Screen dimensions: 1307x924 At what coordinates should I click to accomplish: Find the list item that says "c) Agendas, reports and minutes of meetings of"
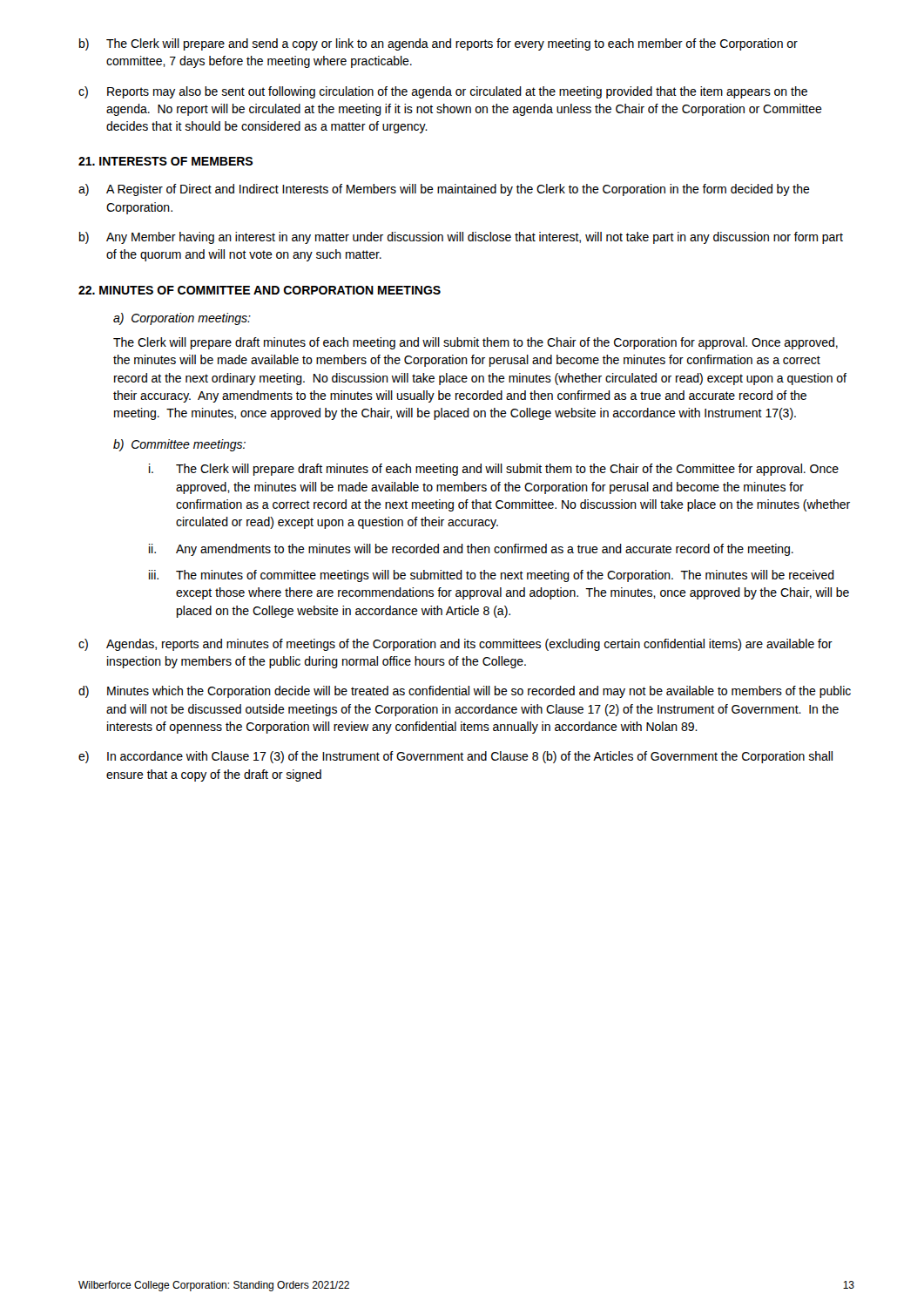point(466,653)
